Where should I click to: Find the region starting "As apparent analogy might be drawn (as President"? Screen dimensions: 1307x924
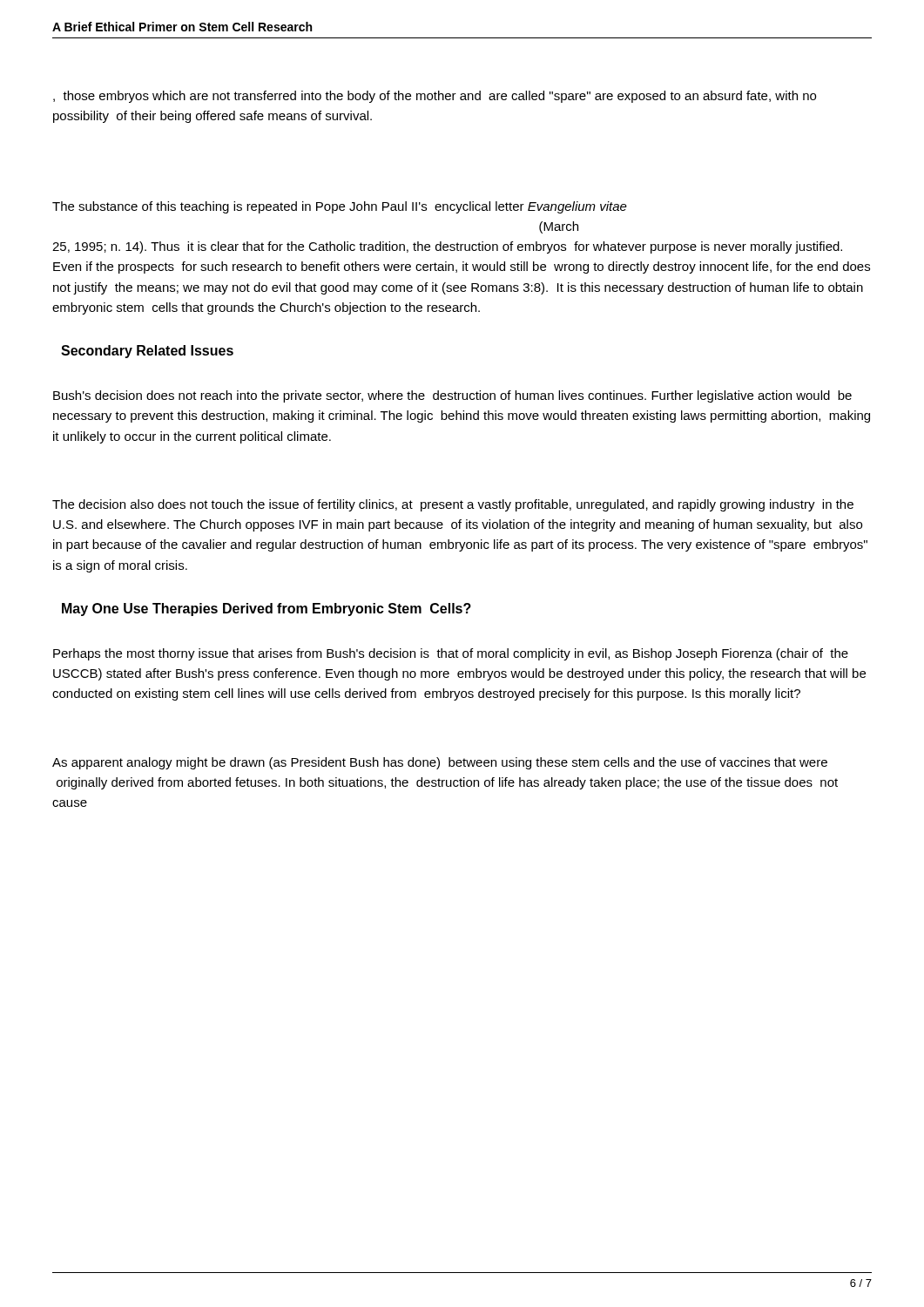coord(445,782)
